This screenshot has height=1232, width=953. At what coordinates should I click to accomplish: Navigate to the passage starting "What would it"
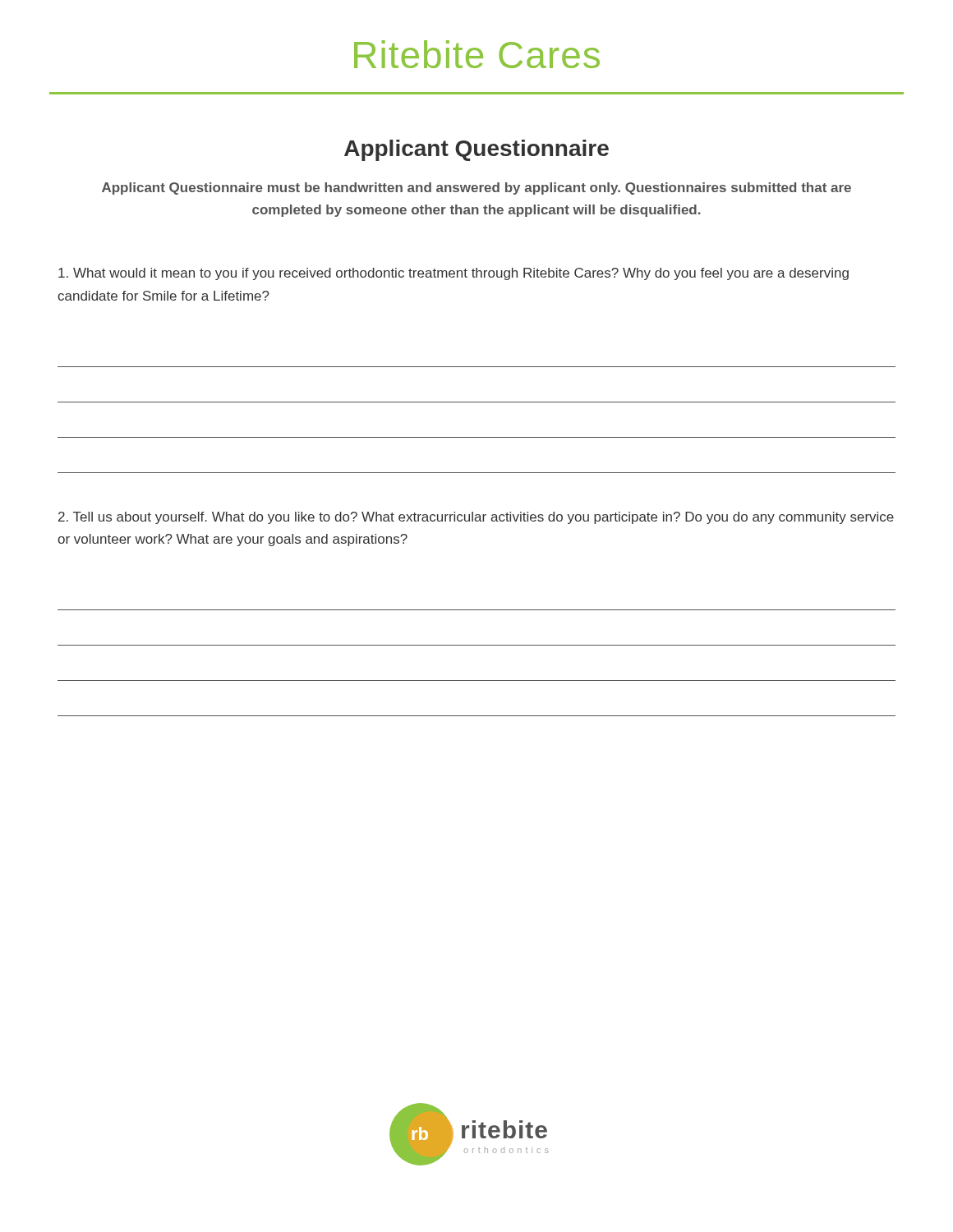[476, 368]
